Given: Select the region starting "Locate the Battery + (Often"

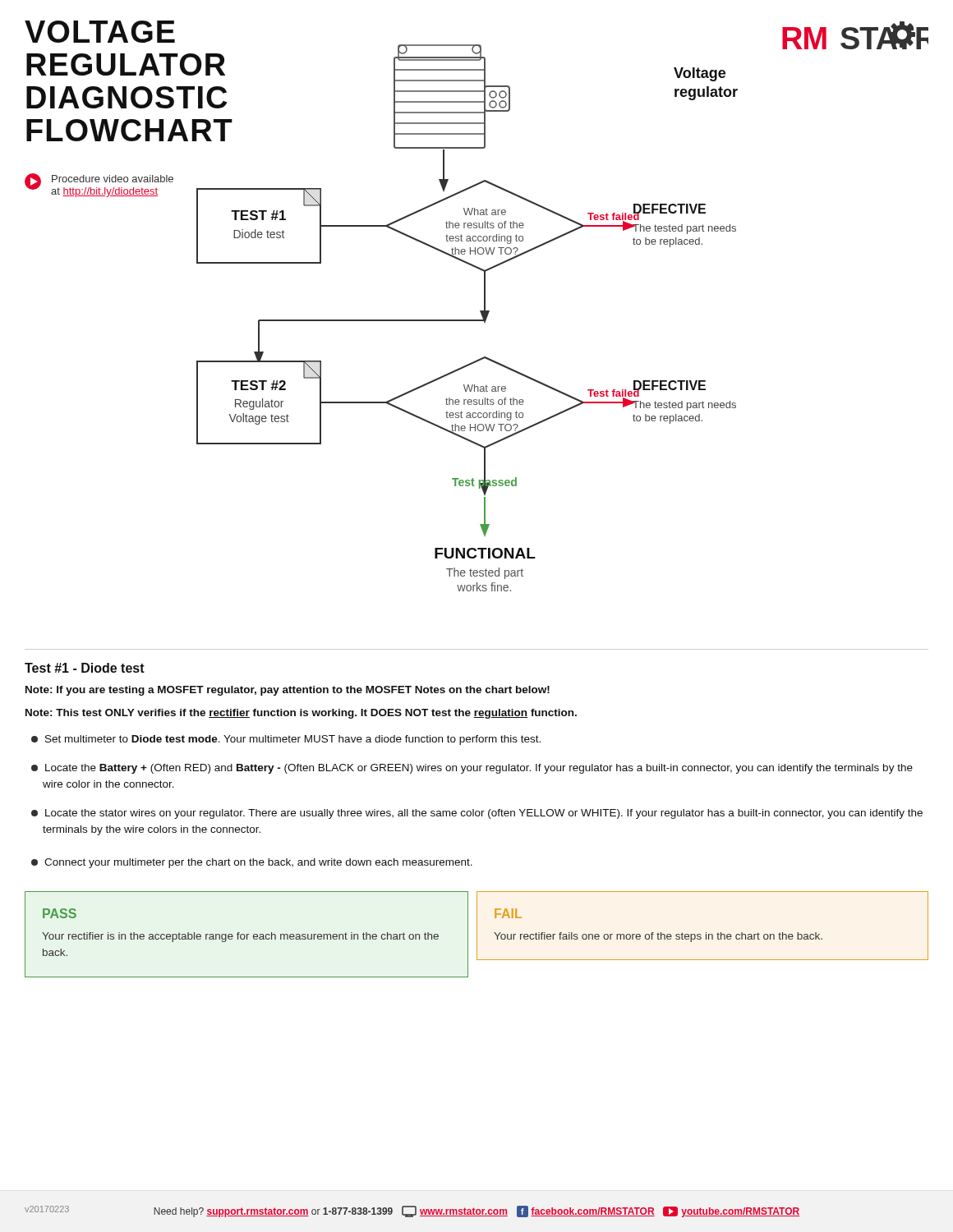Looking at the screenshot, I should click(x=472, y=776).
